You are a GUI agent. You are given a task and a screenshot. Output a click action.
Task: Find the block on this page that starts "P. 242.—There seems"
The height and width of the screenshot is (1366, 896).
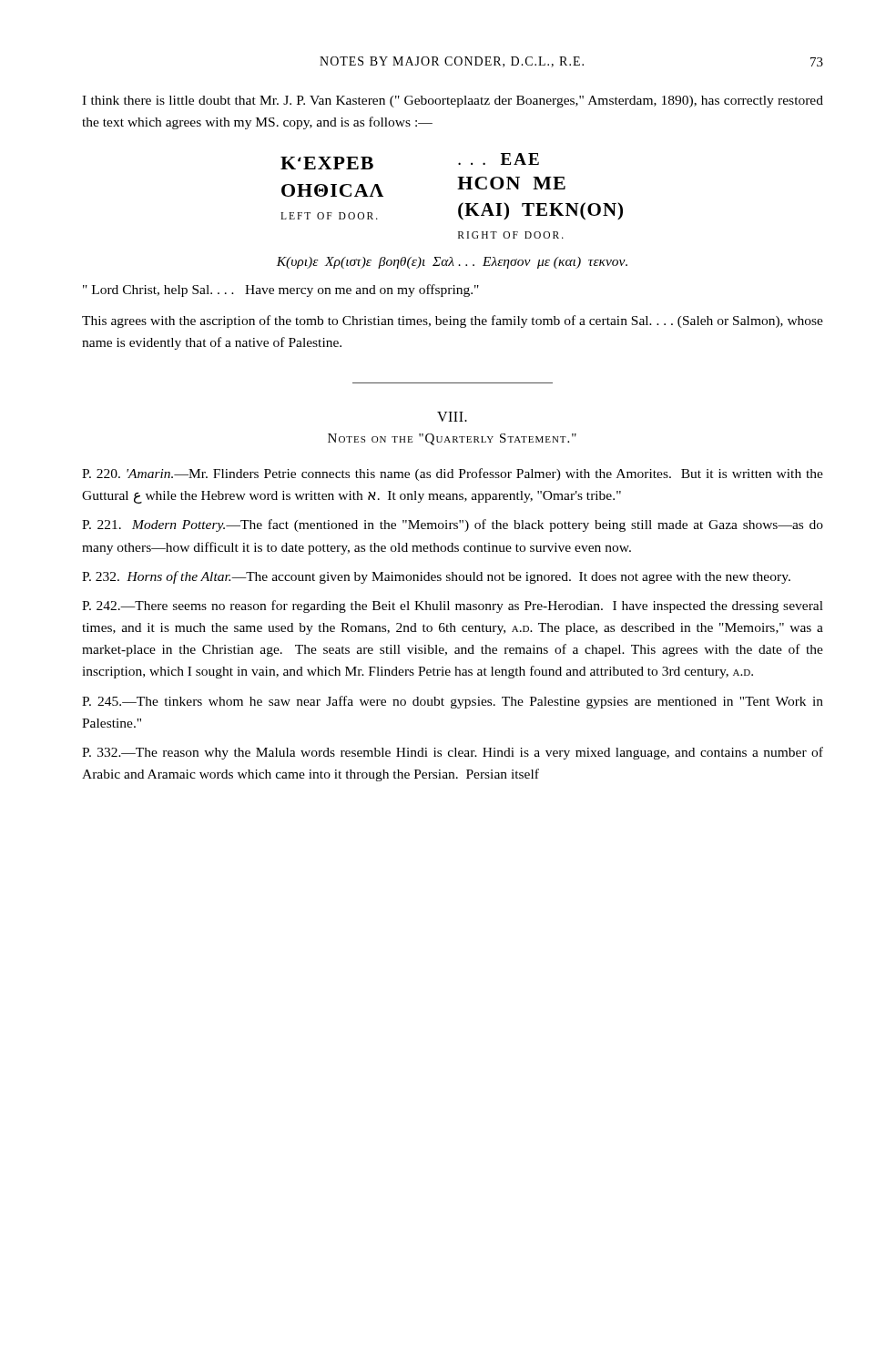coord(453,638)
